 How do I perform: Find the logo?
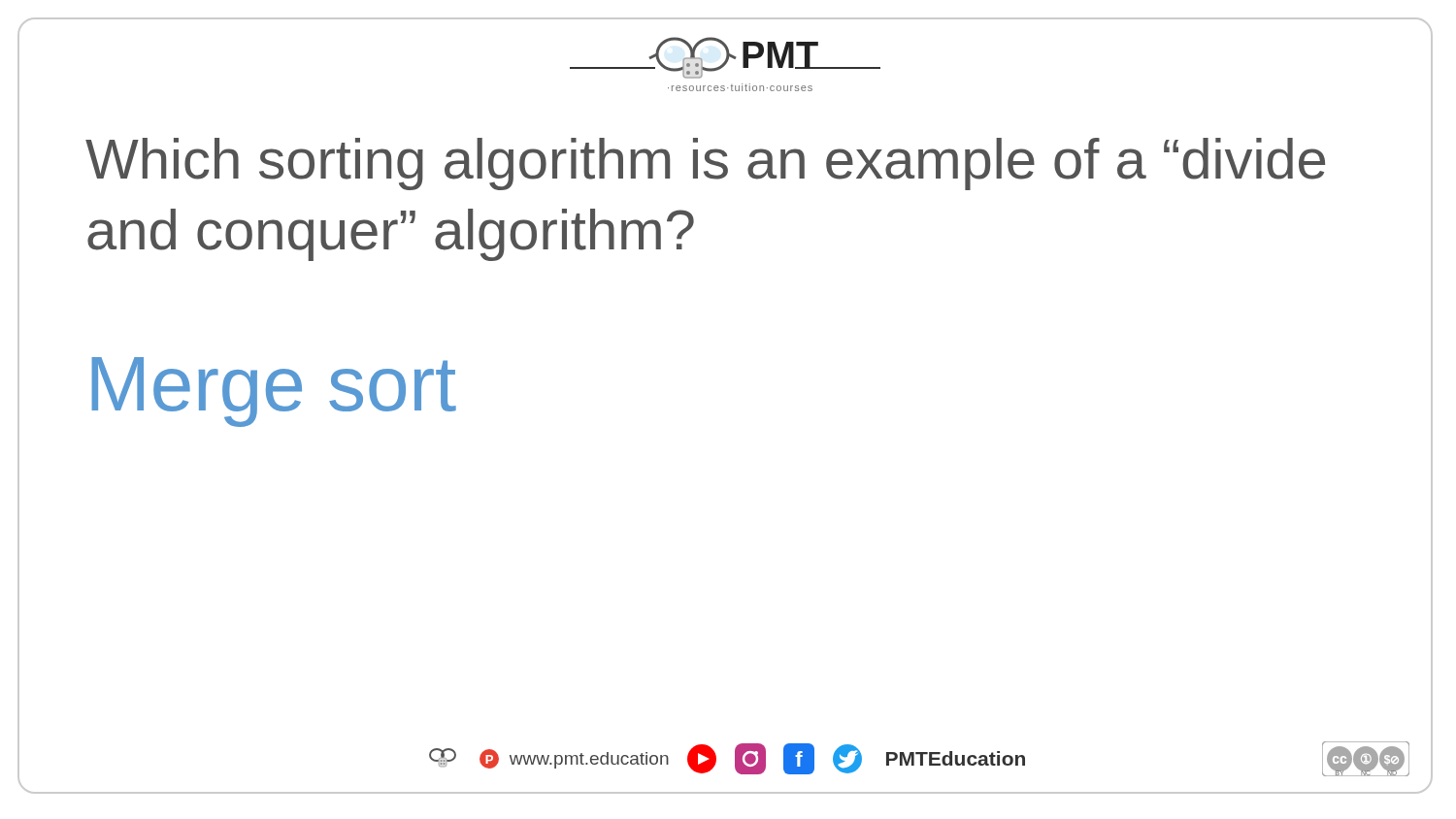point(725,65)
